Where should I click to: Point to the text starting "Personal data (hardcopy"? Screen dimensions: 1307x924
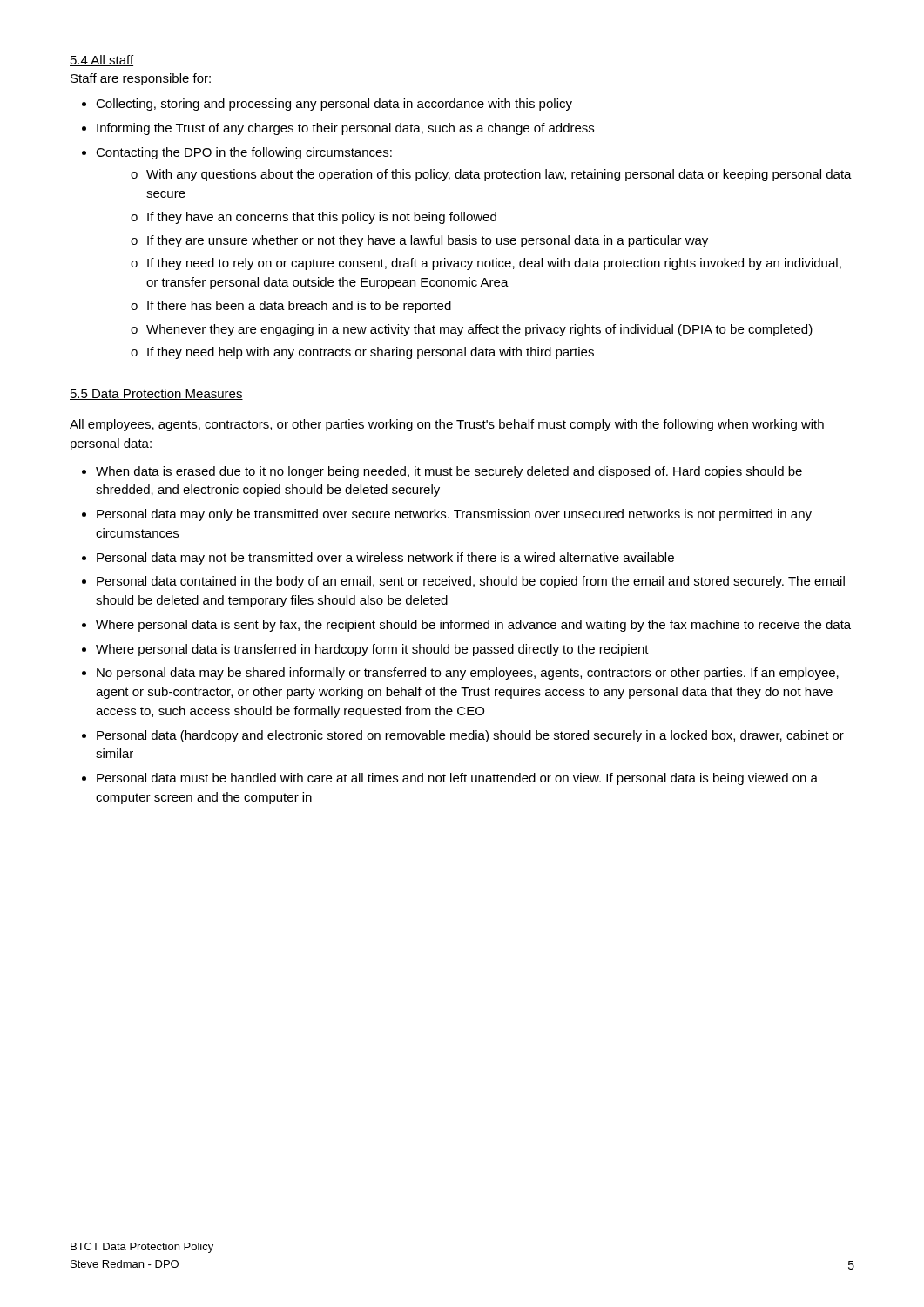click(470, 744)
